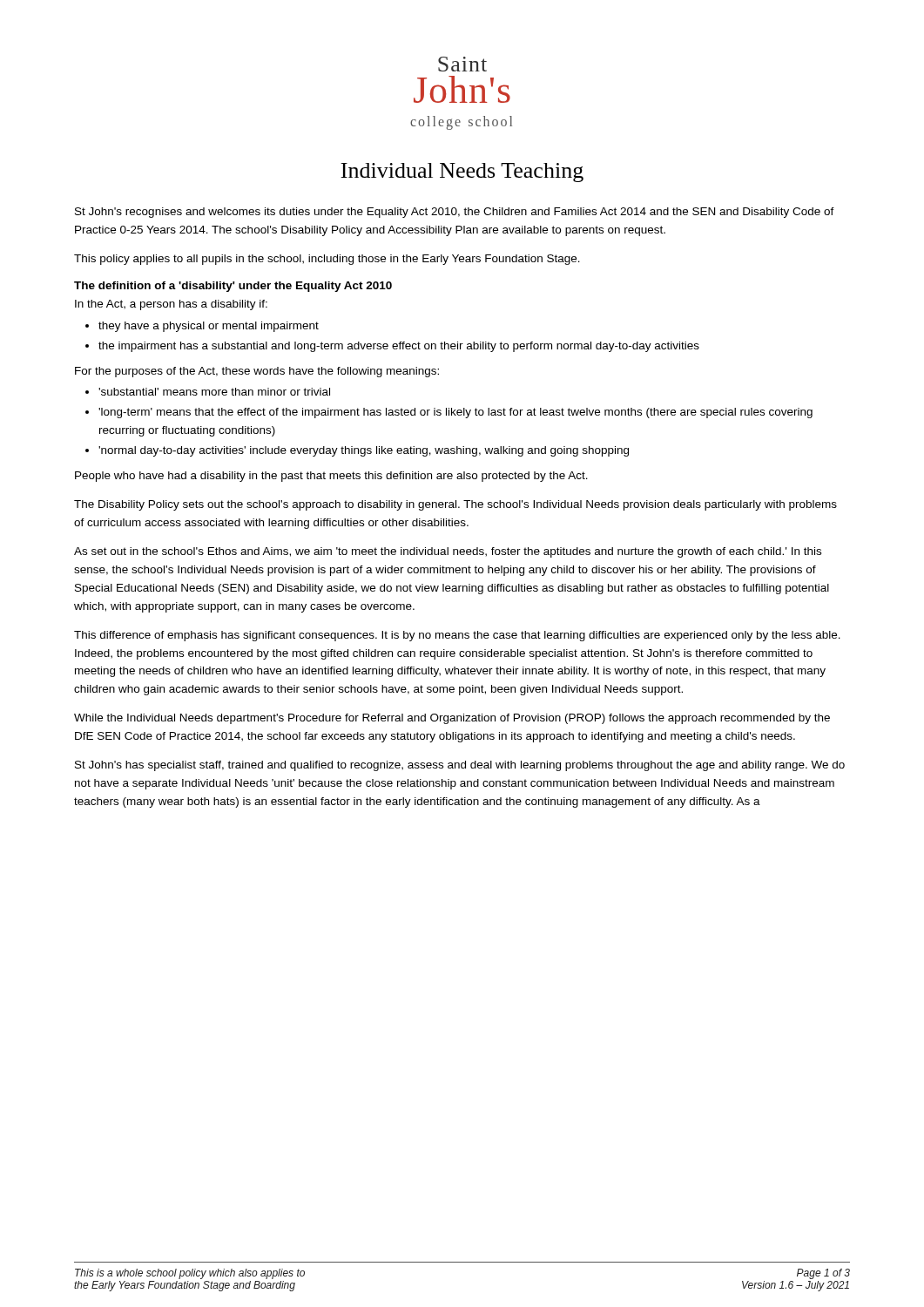Locate the text starting "St John's recognises and welcomes its"
The image size is (924, 1307).
pyautogui.click(x=454, y=220)
